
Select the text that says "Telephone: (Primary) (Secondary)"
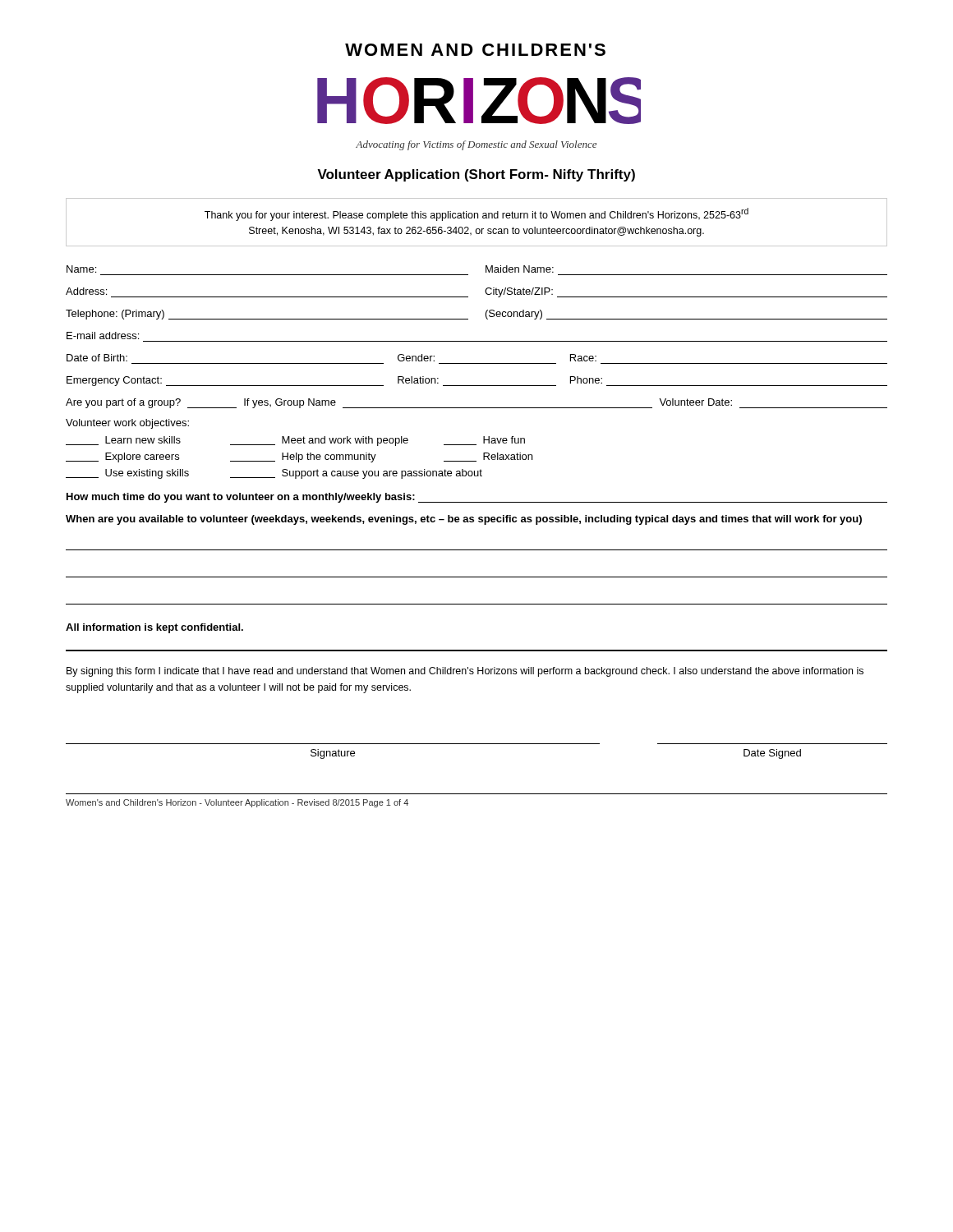tap(476, 312)
